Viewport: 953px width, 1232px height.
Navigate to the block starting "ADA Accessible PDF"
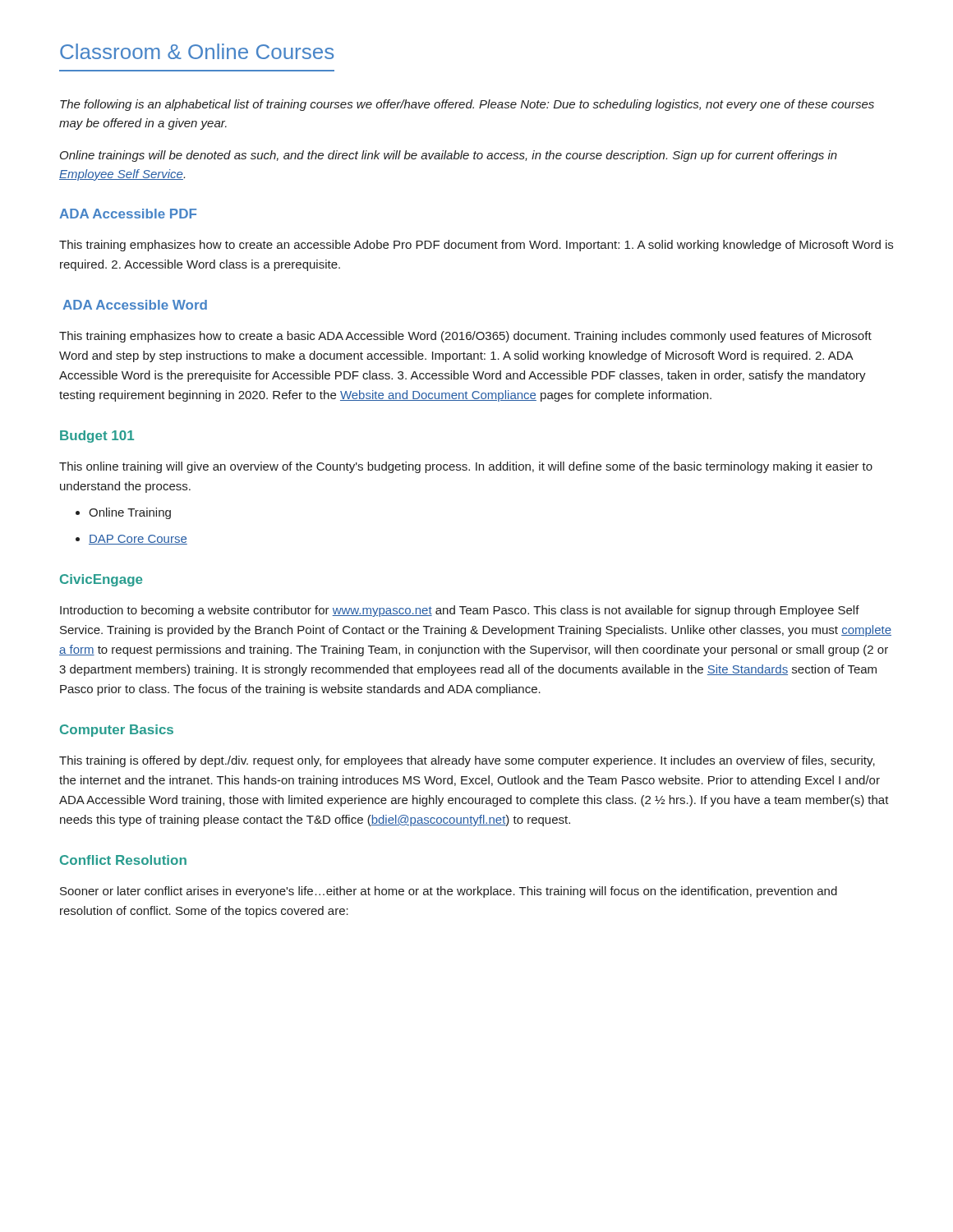[128, 214]
